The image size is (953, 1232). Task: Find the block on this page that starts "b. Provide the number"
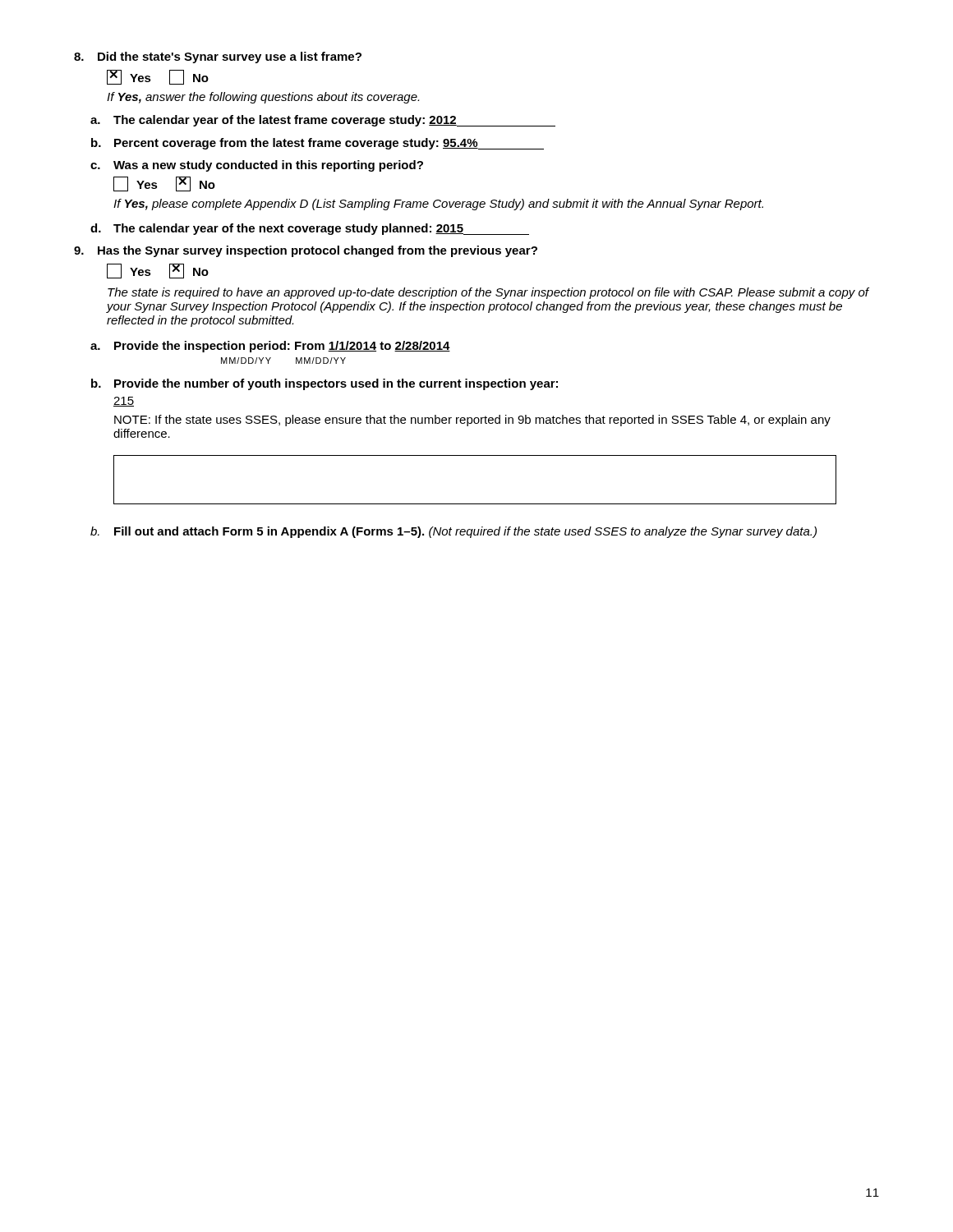coord(485,444)
